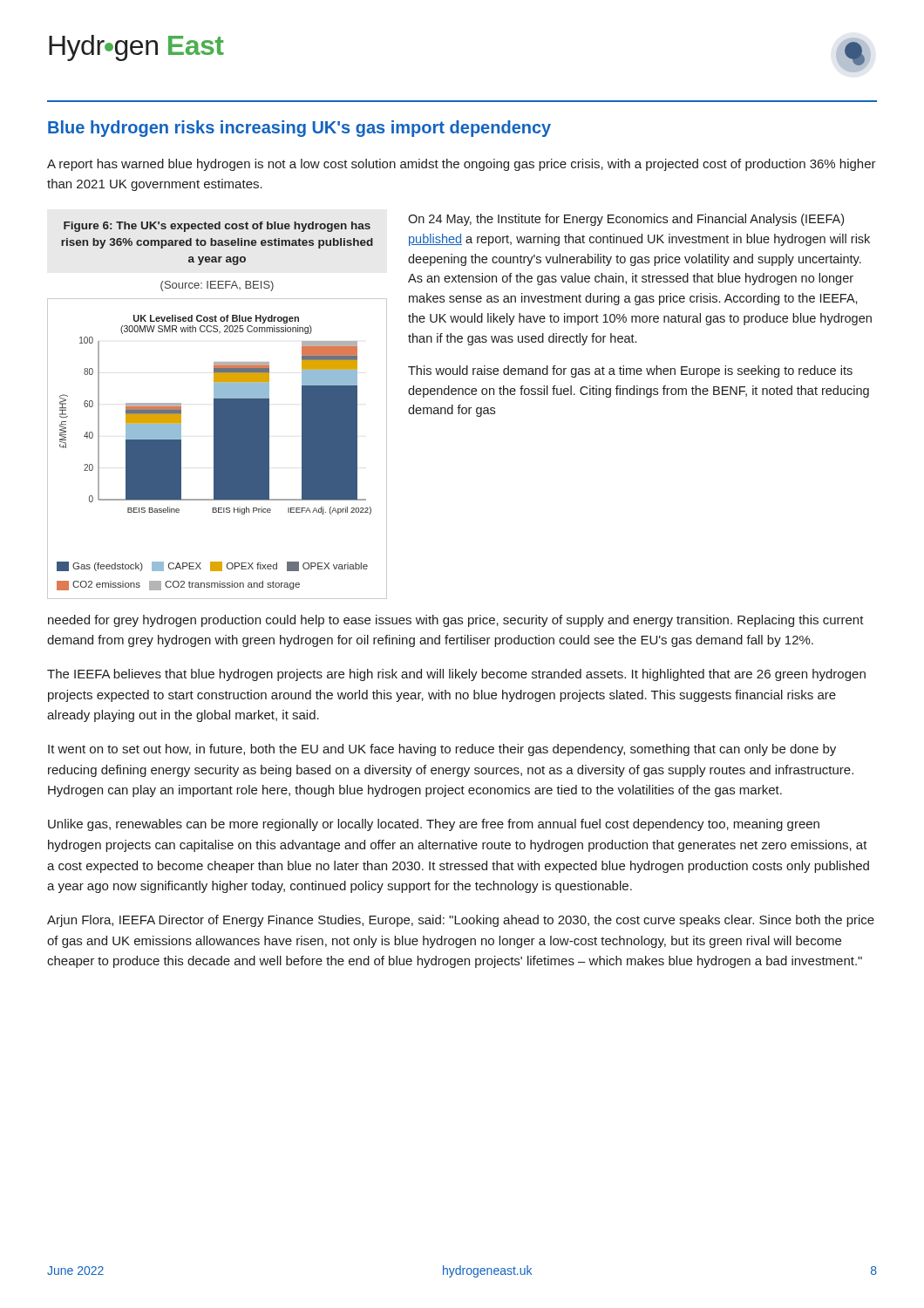
Task: Click on the text block starting "This would raise"
Action: (642, 391)
